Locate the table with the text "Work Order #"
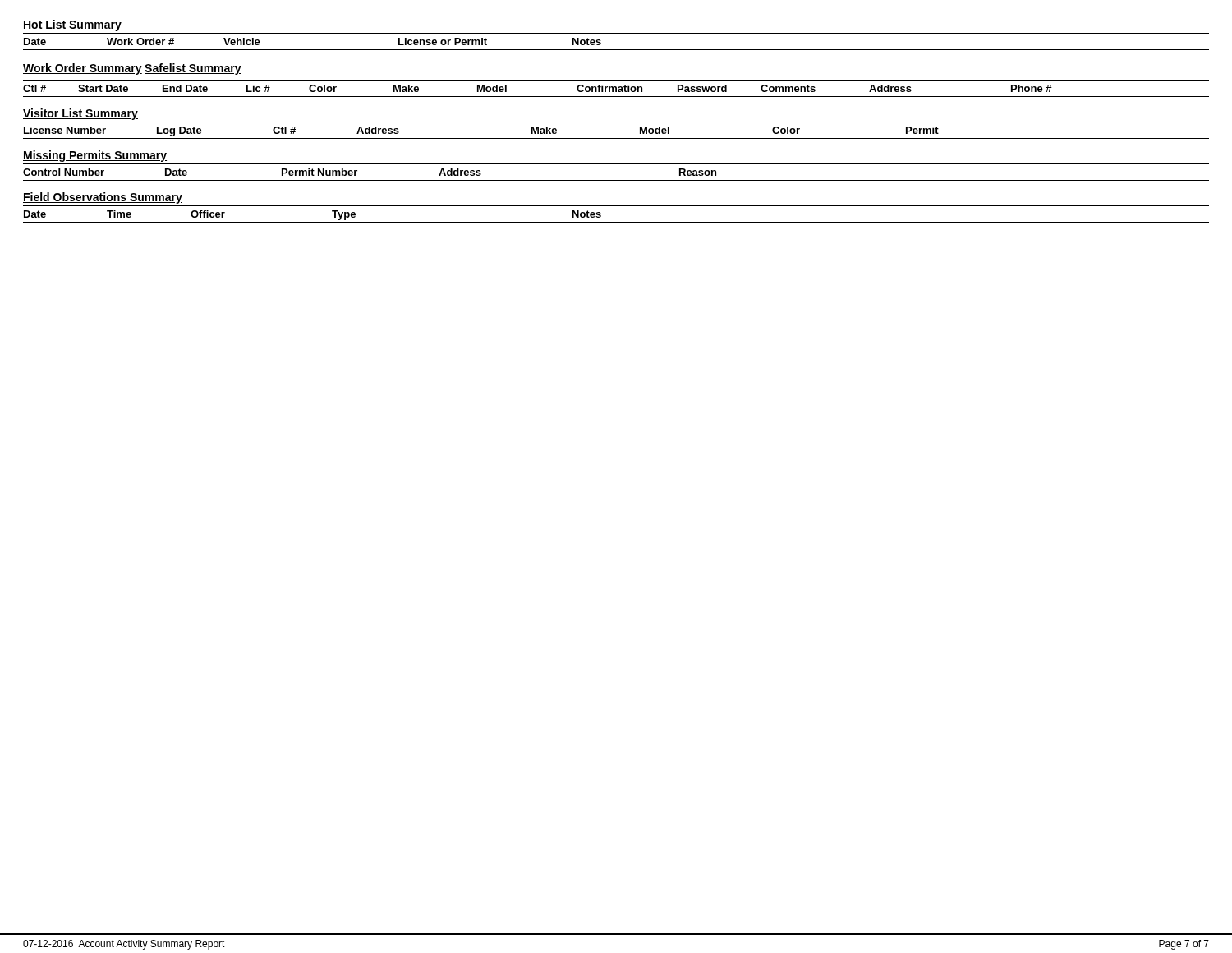1232x953 pixels. (616, 42)
